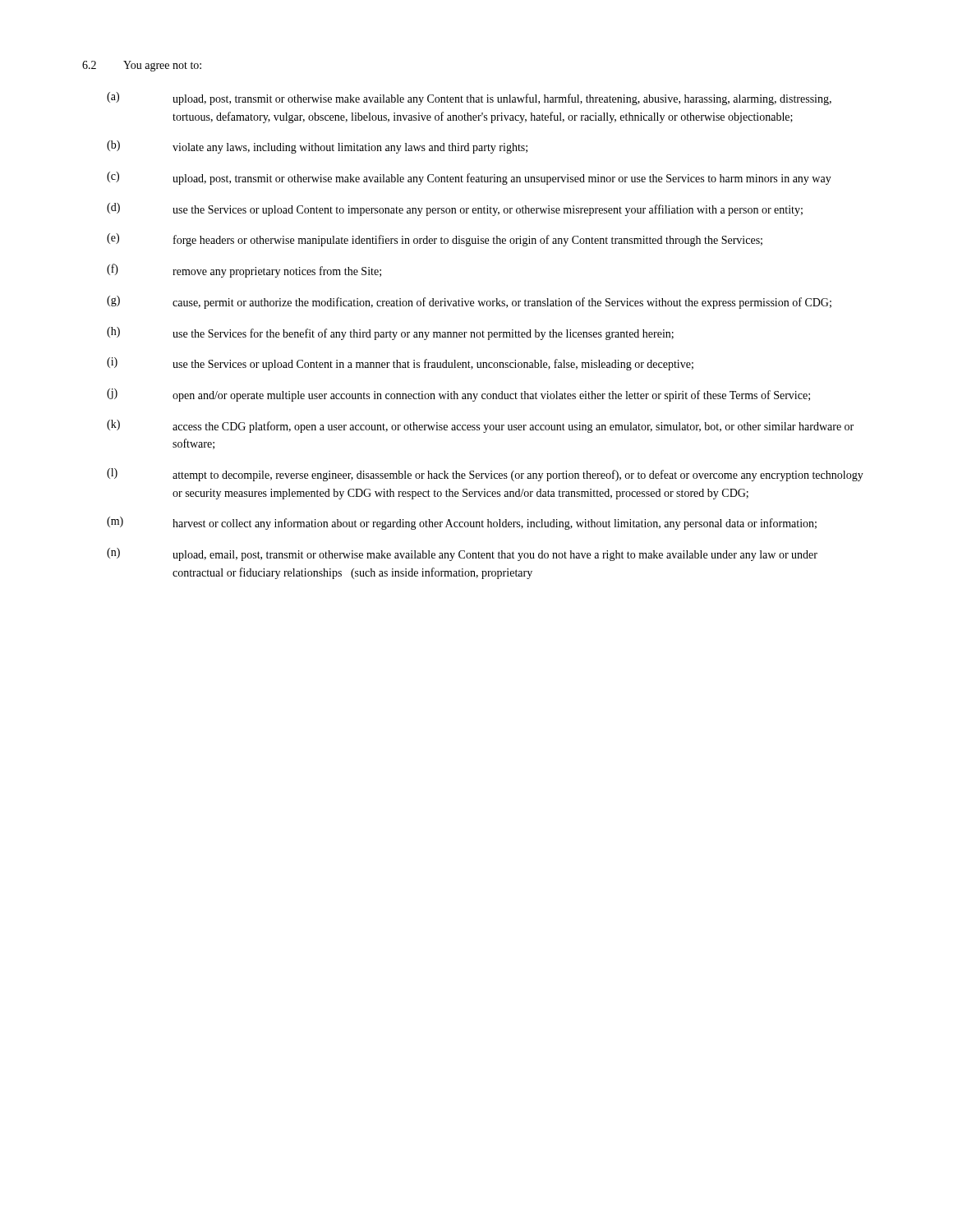953x1232 pixels.
Task: Where is the passage that starts "(h) use the Services for"?
Action: click(x=476, y=334)
